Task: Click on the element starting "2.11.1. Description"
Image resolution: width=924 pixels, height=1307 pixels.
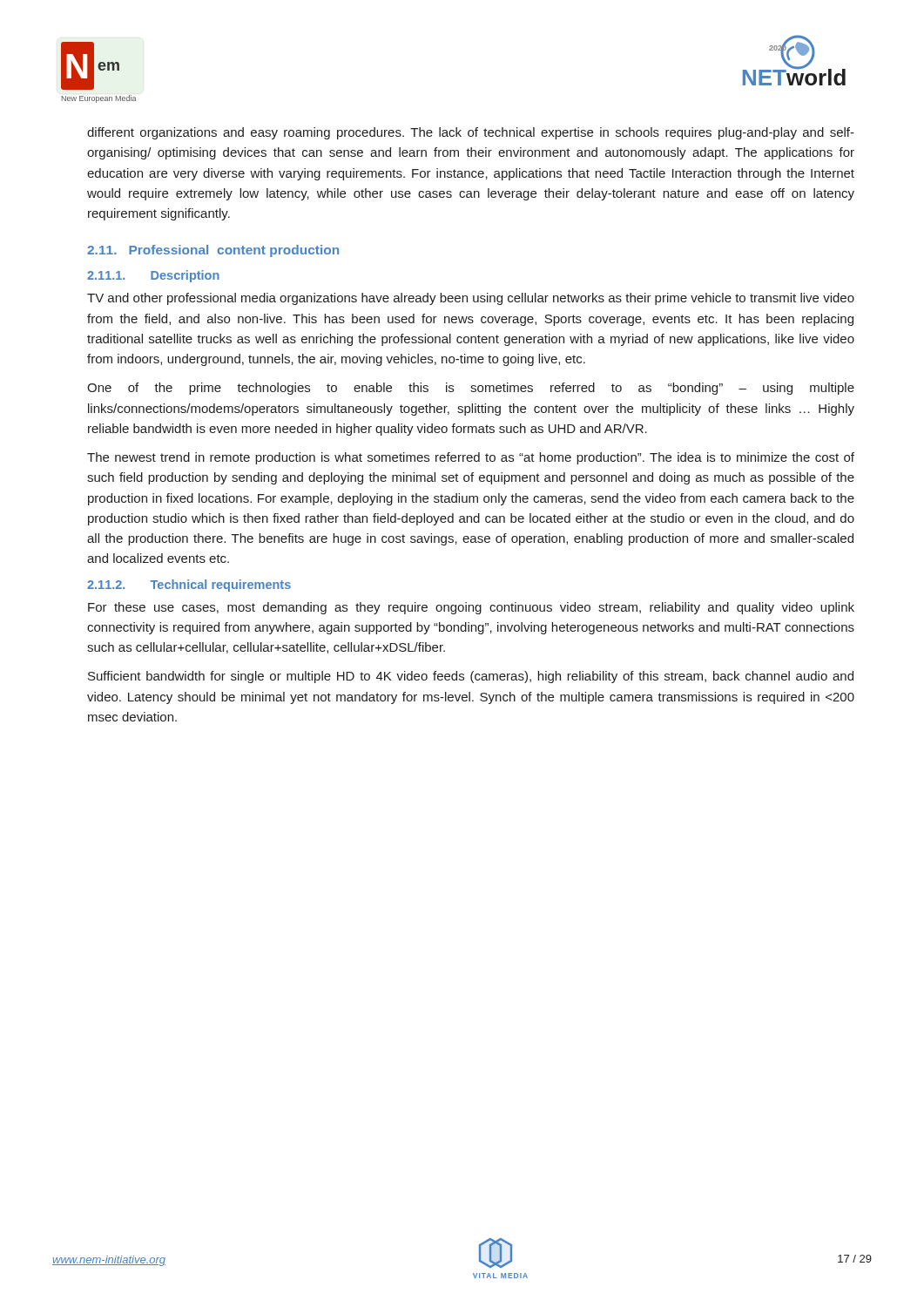Action: (153, 276)
